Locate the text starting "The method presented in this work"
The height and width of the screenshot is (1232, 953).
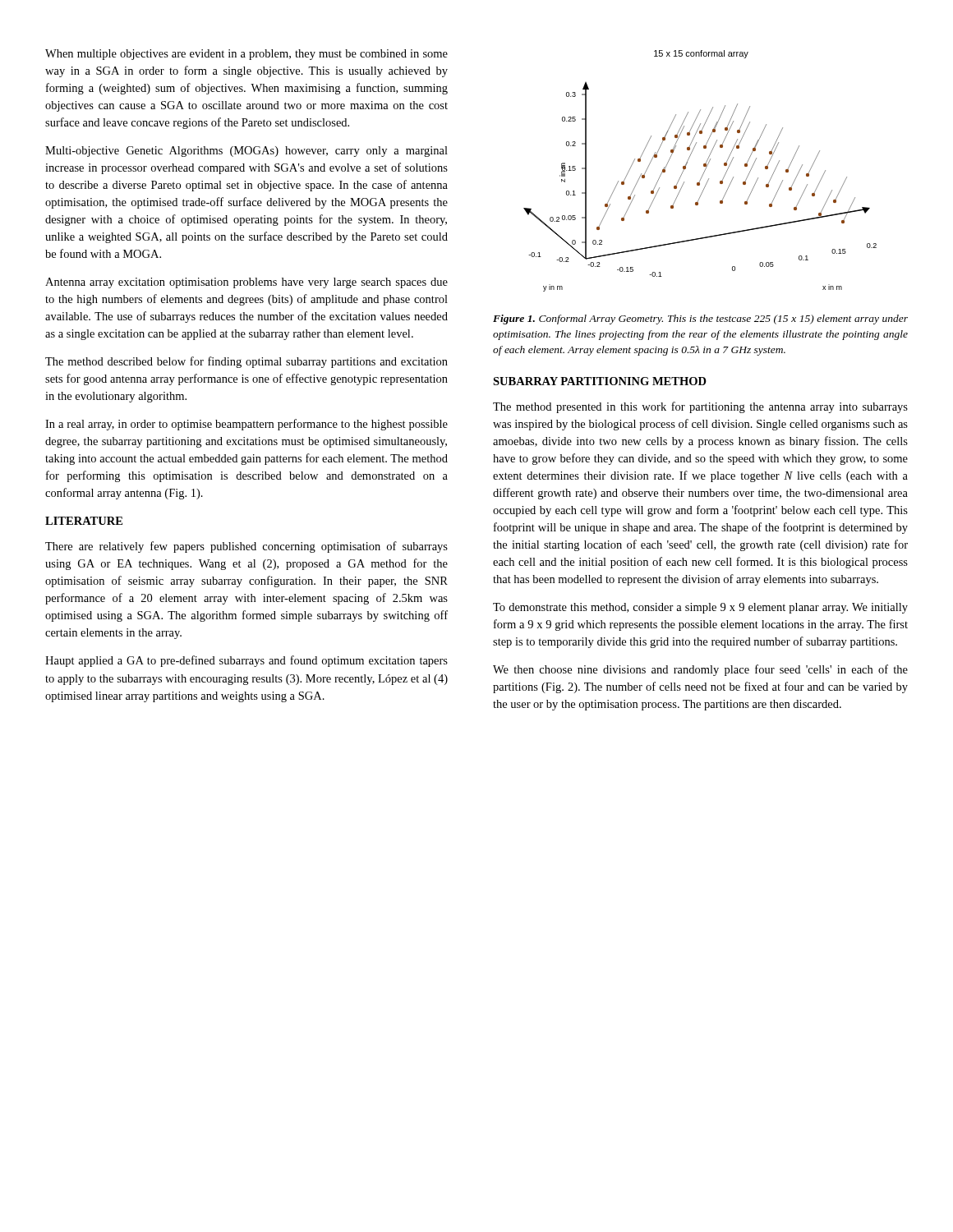[x=700, y=493]
